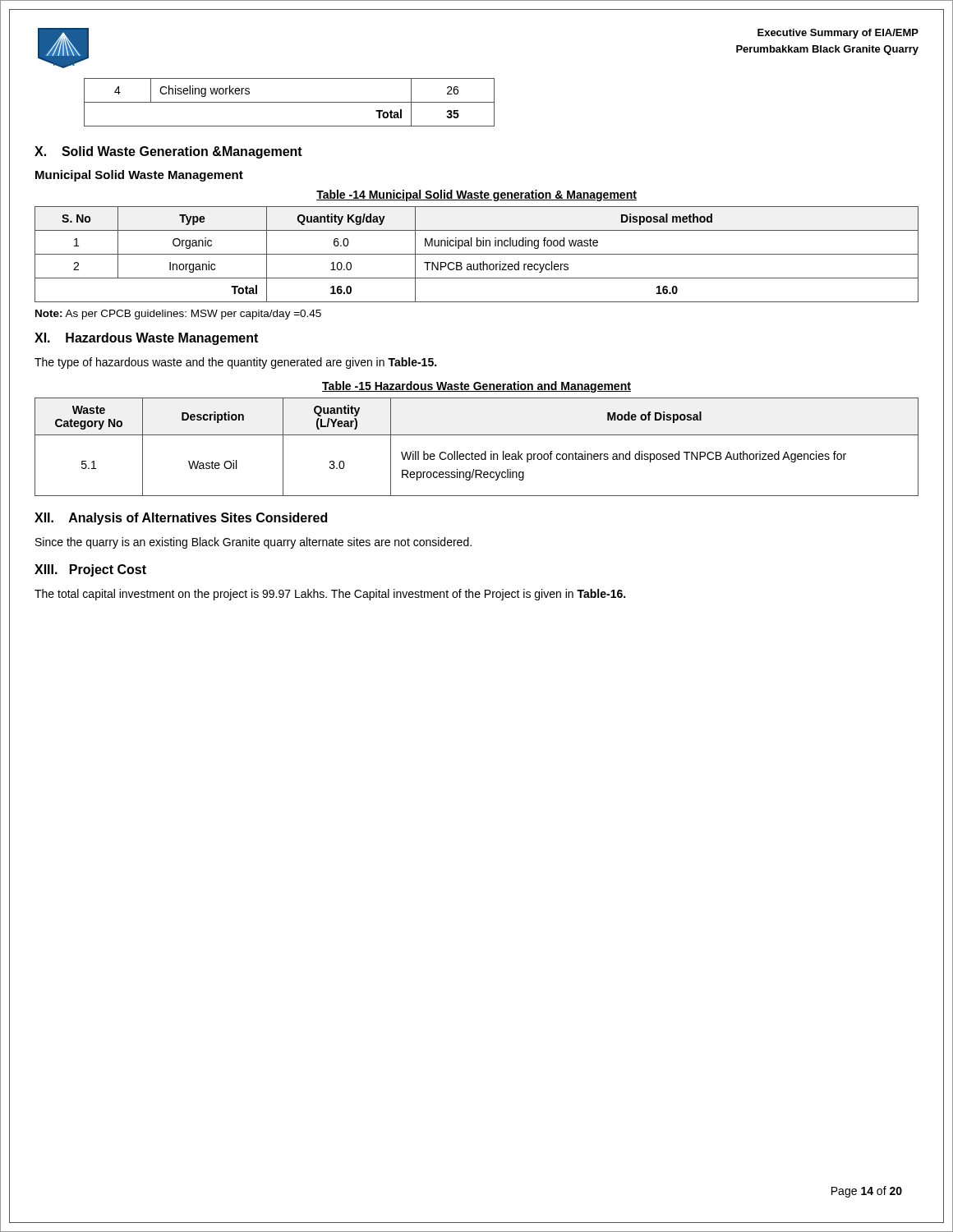Find the passage starting "The total capital investment on the"
The height and width of the screenshot is (1232, 953).
(x=330, y=594)
